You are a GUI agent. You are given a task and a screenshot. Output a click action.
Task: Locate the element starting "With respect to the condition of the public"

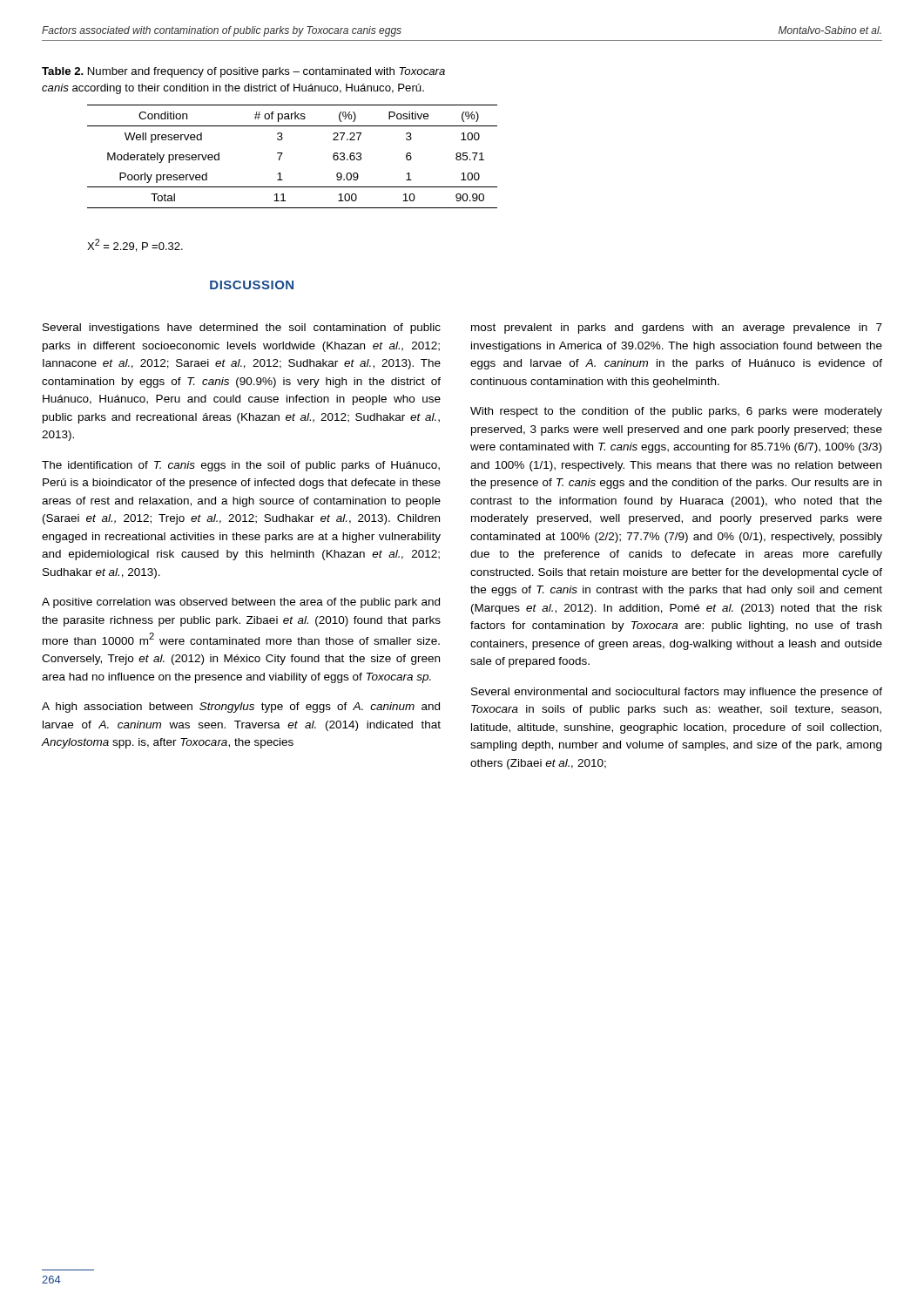[x=676, y=536]
